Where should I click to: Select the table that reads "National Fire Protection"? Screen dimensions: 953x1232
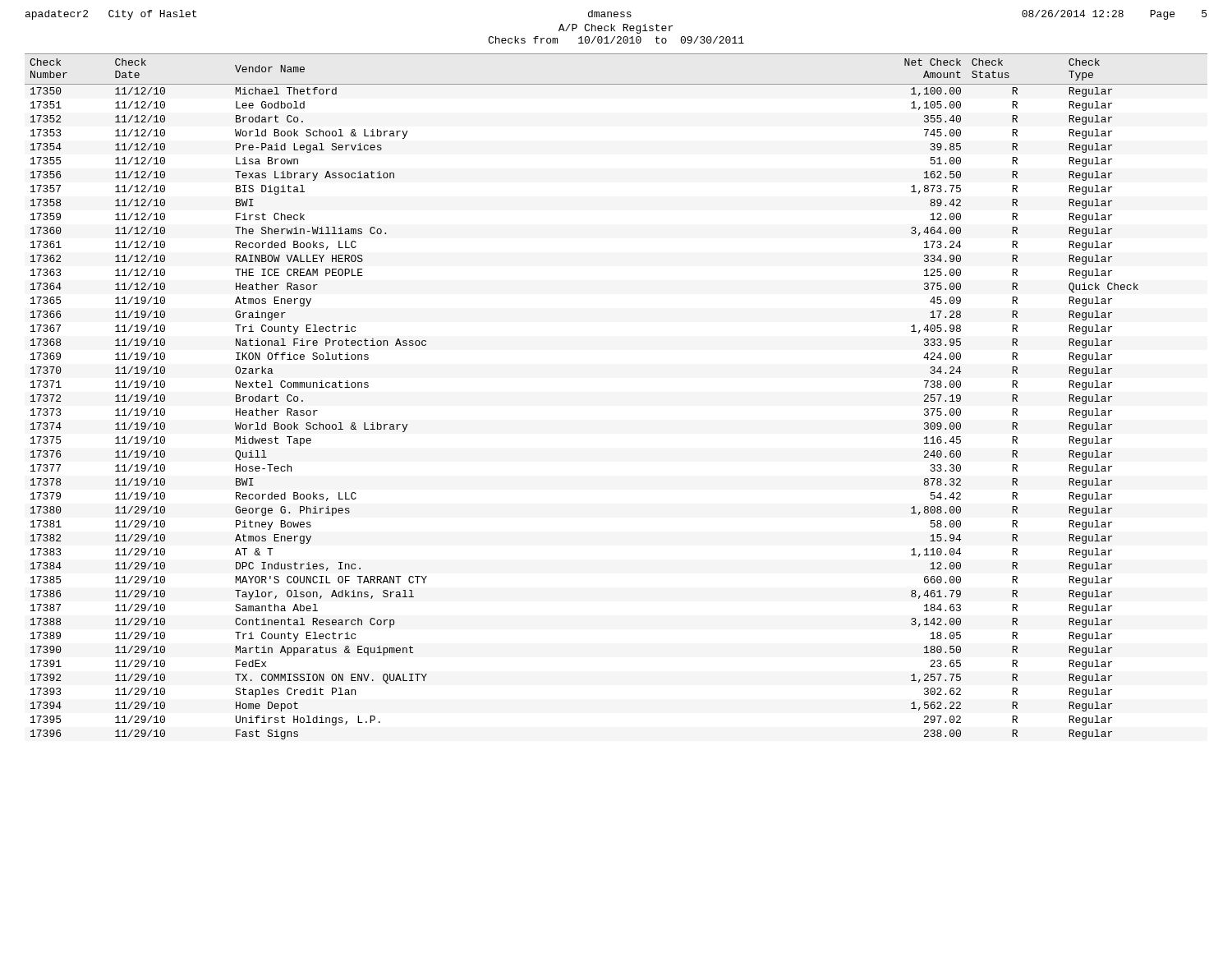tap(616, 394)
